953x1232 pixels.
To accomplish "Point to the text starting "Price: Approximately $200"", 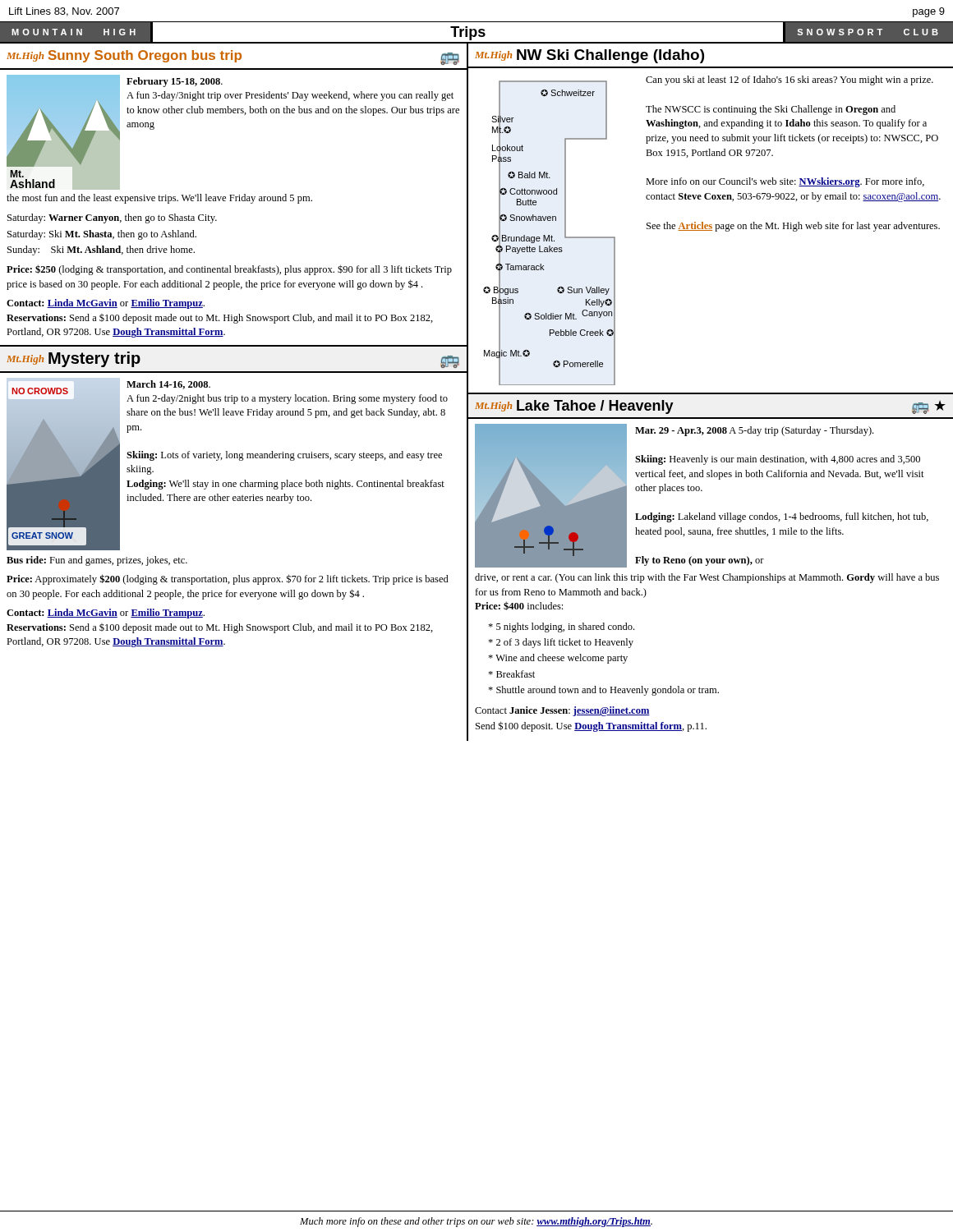I will click(227, 587).
